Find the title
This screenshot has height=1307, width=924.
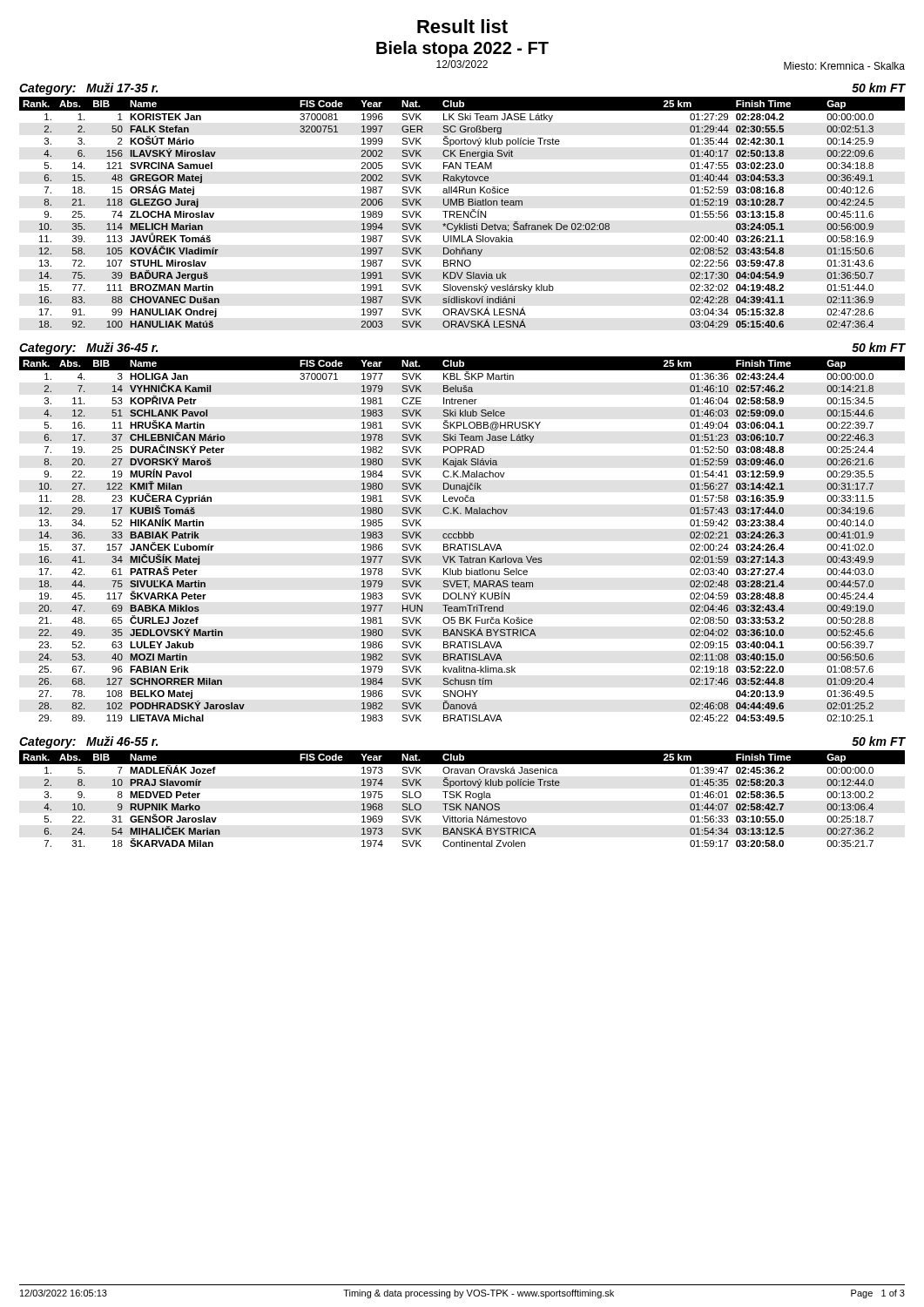click(462, 43)
